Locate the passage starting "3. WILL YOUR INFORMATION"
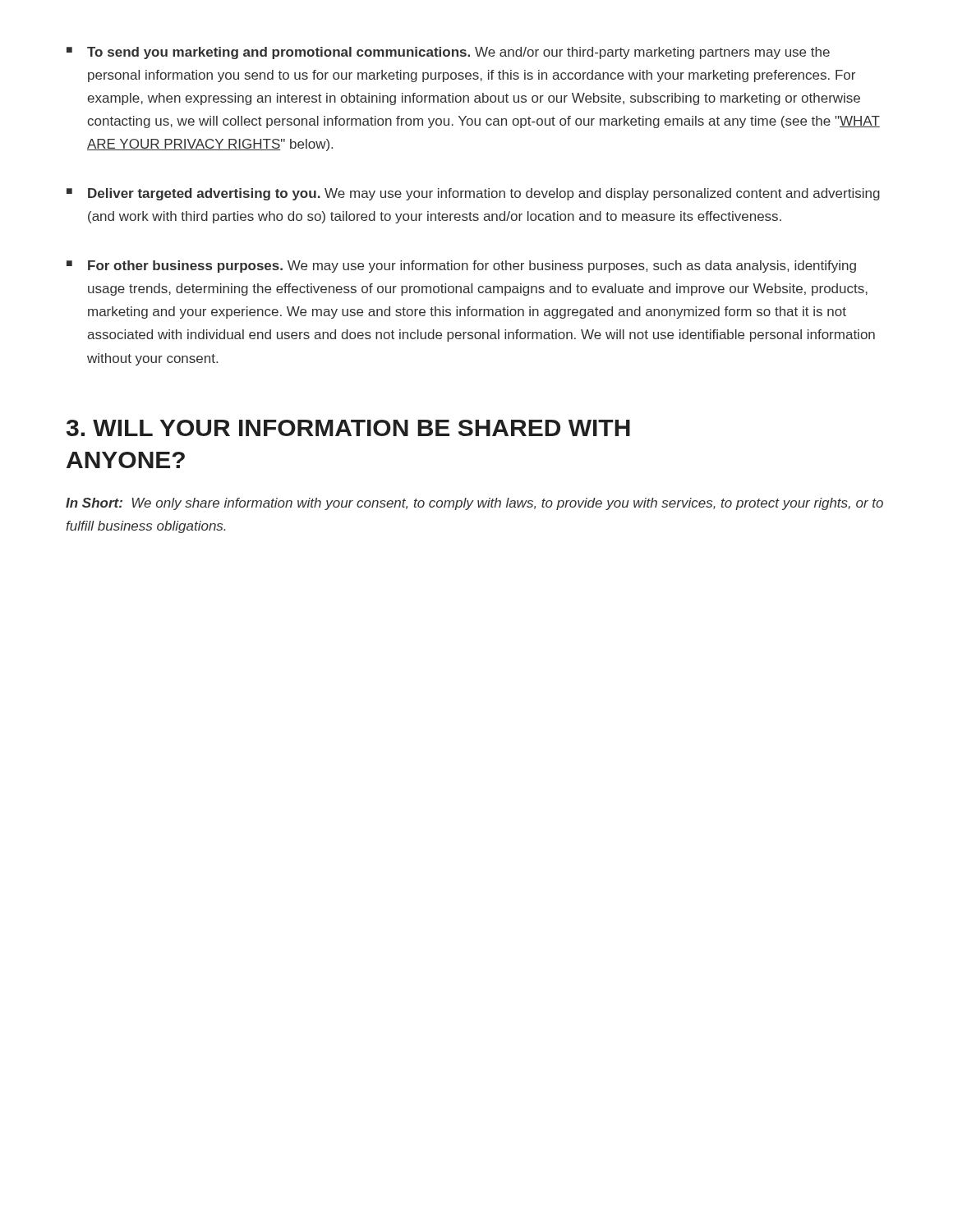This screenshot has width=953, height=1232. pos(476,443)
